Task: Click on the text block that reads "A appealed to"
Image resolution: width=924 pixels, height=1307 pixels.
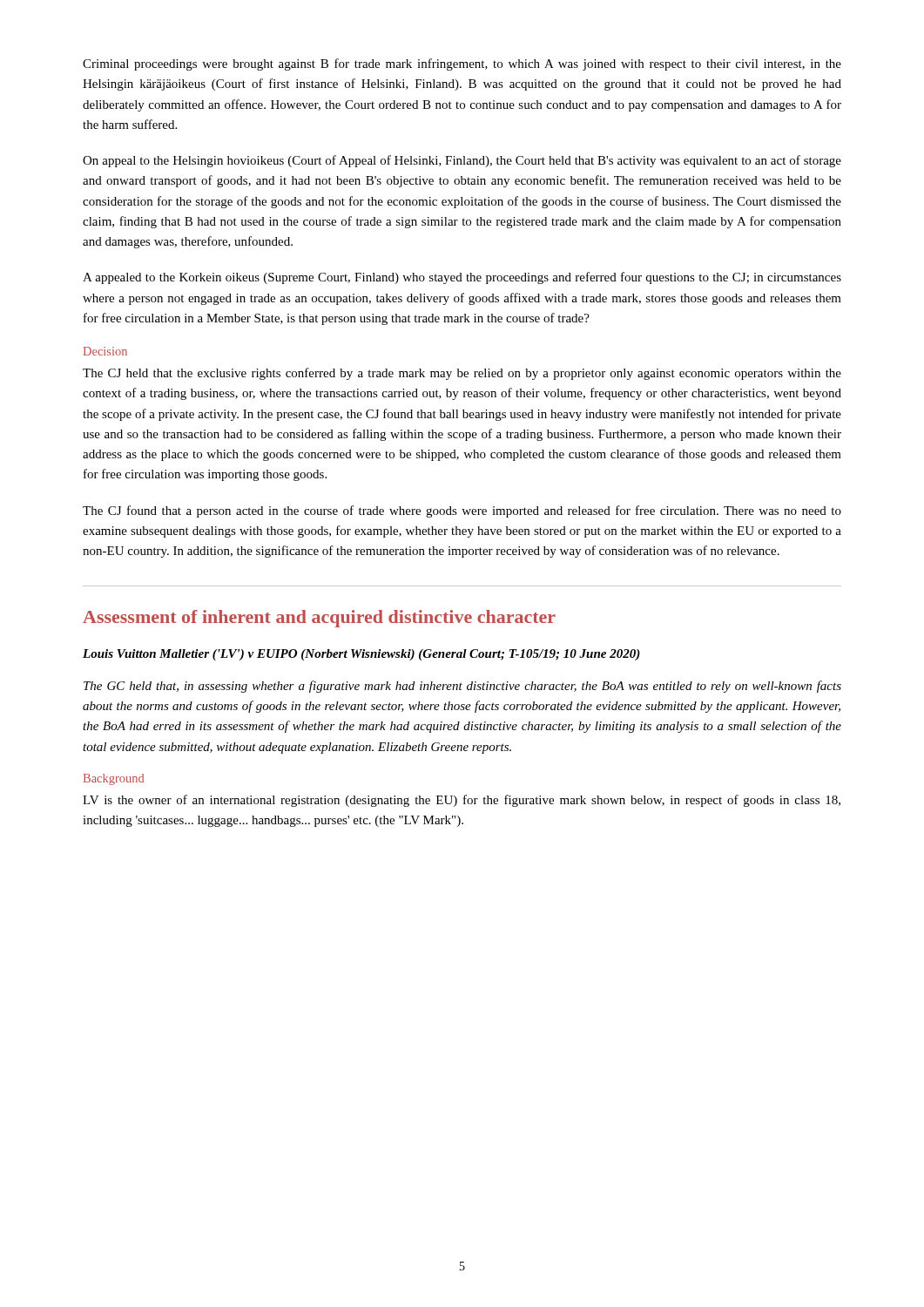Action: (x=462, y=298)
